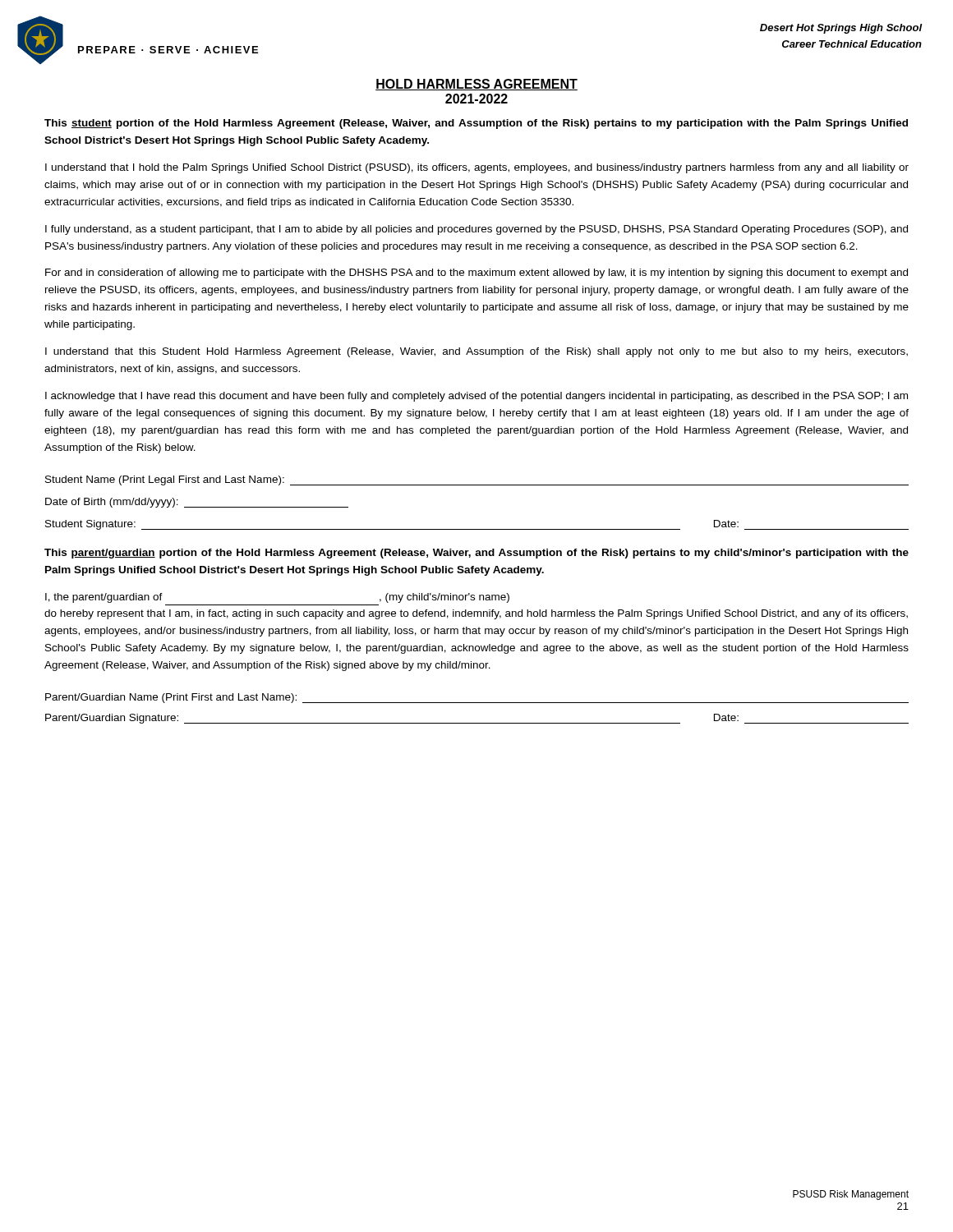Click on the text block that reads "I fully understand, as a student participant, that"
Viewport: 953px width, 1232px height.
(476, 237)
